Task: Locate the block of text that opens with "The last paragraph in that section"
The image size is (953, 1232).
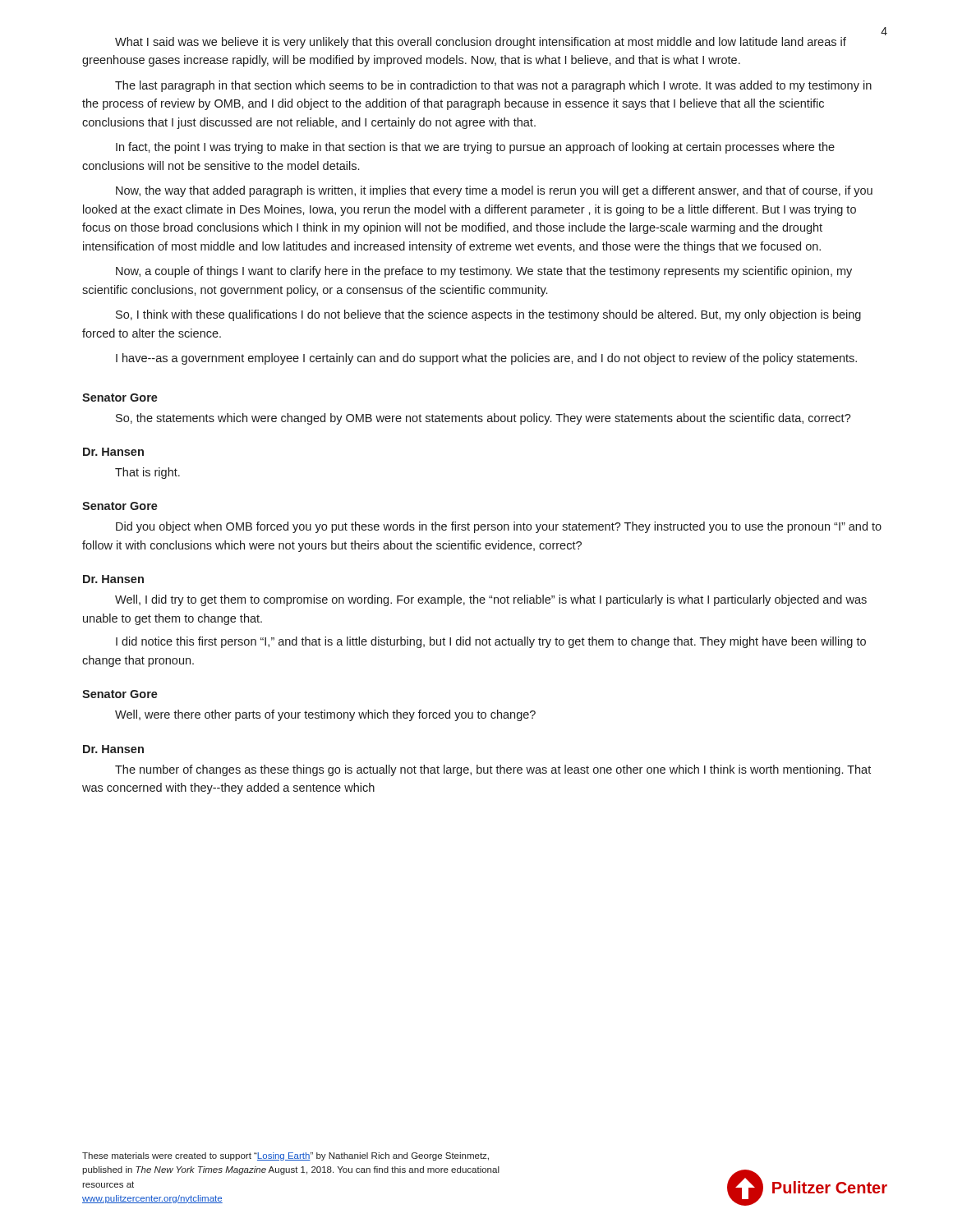Action: [x=477, y=104]
